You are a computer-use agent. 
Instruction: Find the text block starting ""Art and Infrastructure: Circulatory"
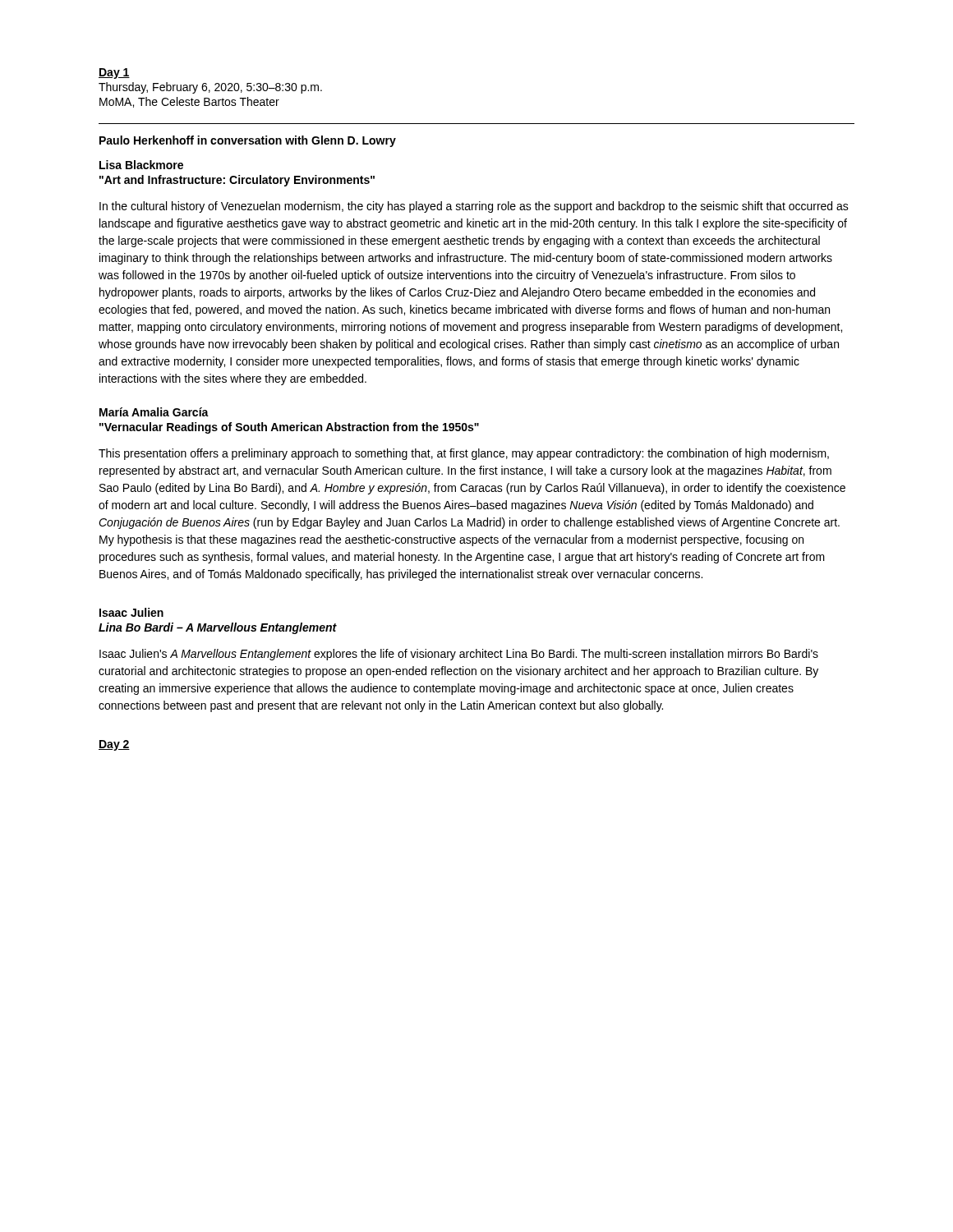237,181
